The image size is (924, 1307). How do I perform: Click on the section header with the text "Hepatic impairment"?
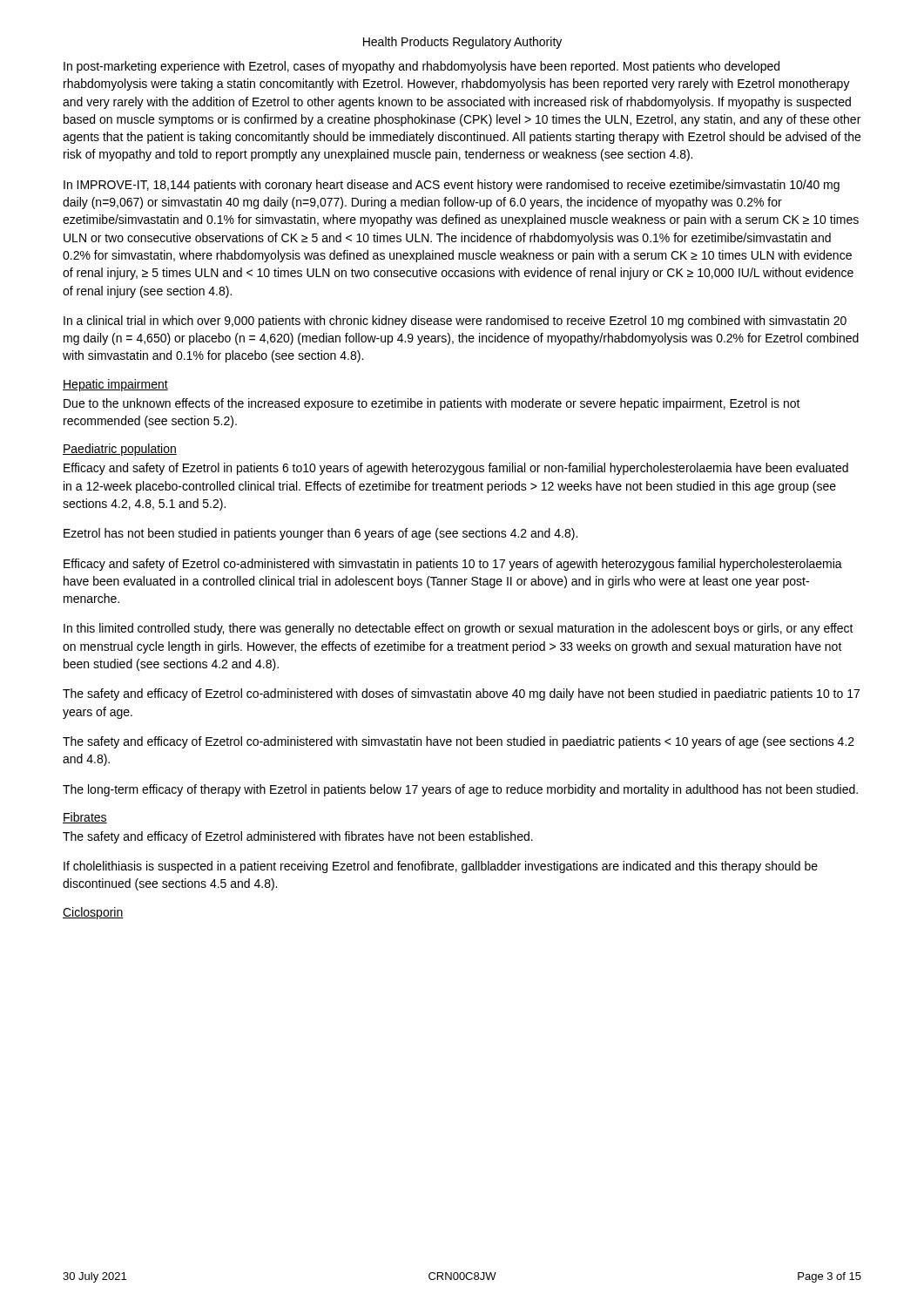[x=115, y=384]
